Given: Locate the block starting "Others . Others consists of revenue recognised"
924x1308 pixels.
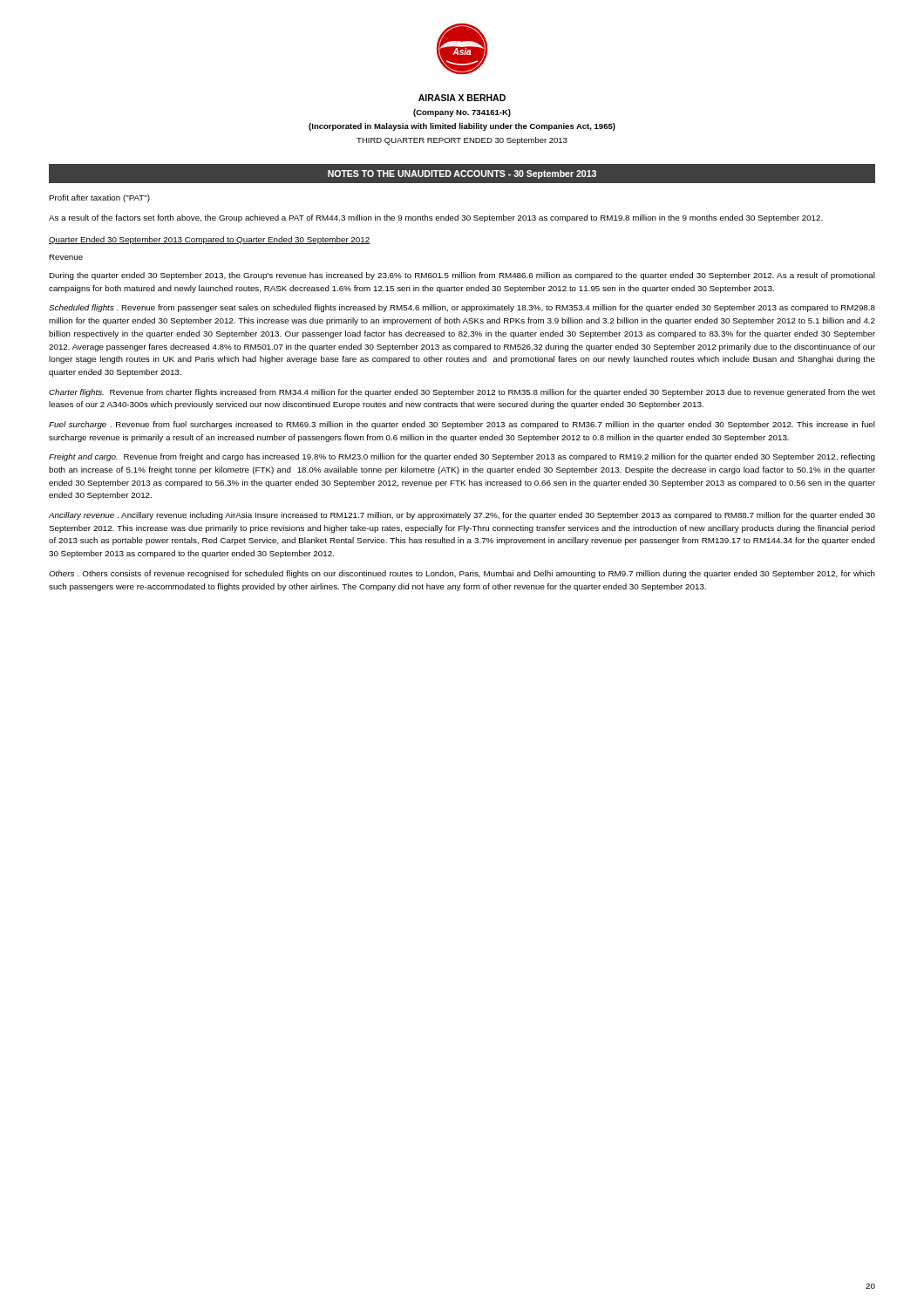Looking at the screenshot, I should coord(462,580).
